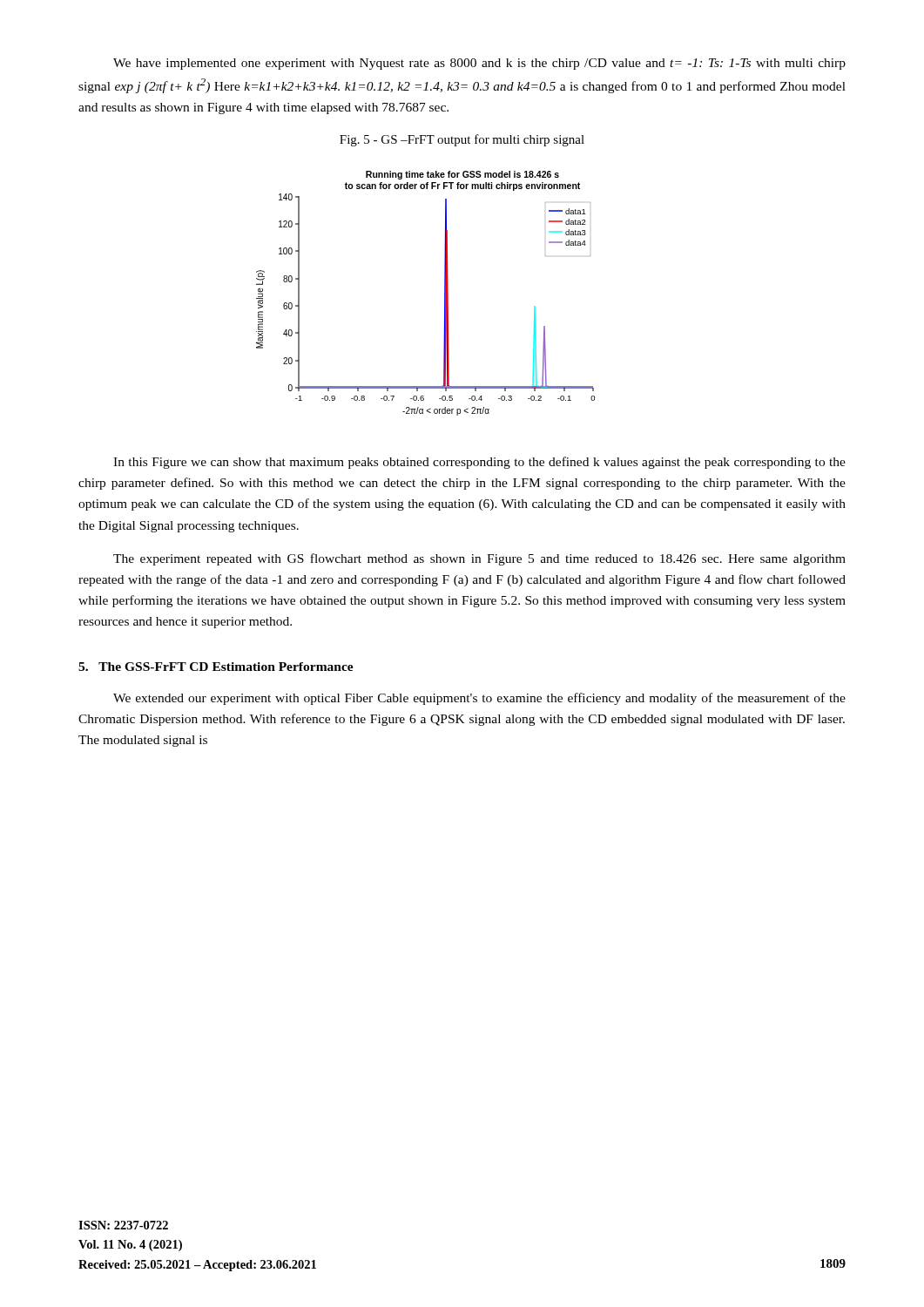This screenshot has height=1307, width=924.
Task: Point to the text block starting "5. The GSS-FrFT CD Estimation Performance"
Action: pos(216,666)
